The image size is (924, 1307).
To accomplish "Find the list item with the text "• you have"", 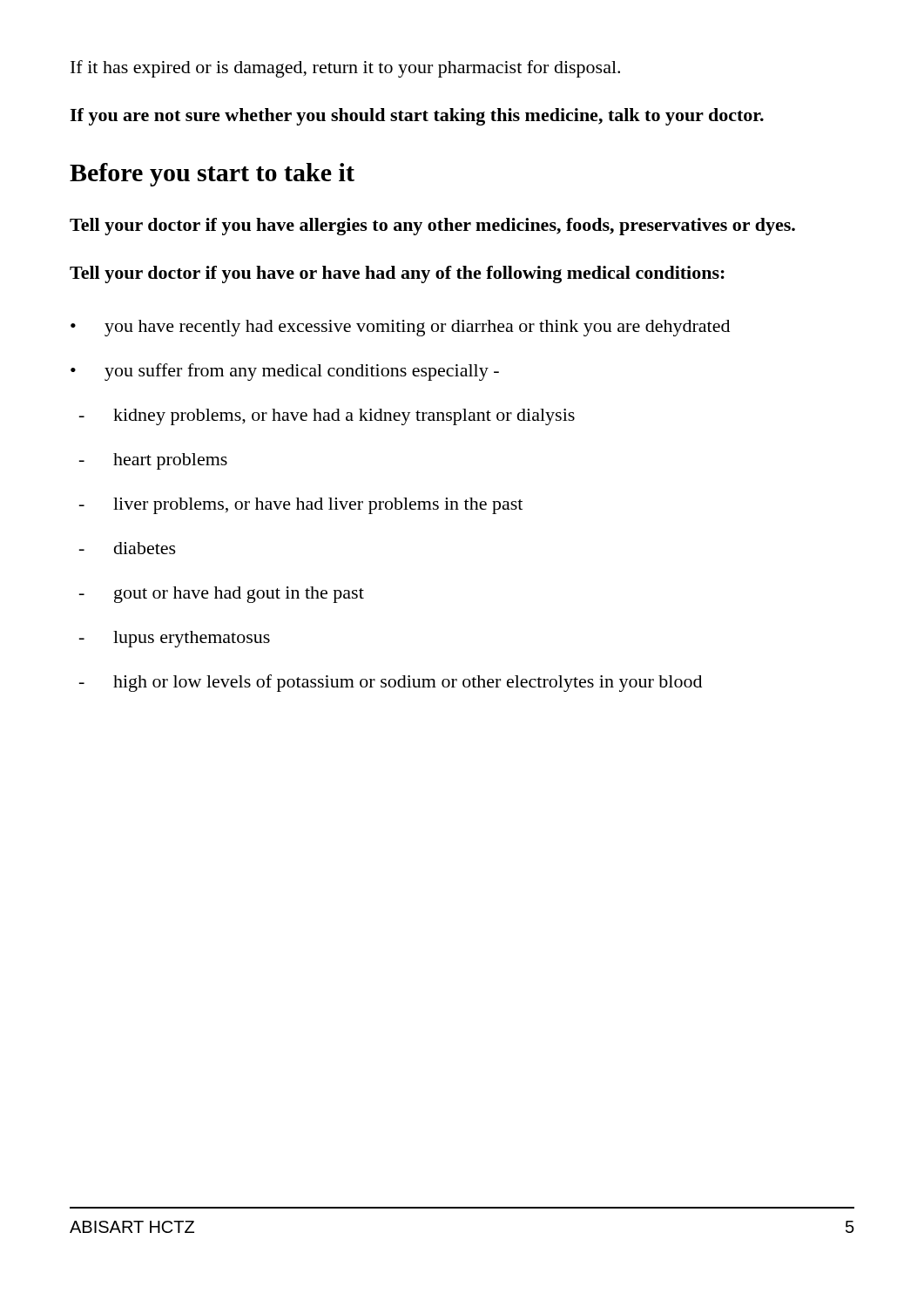I will coord(462,325).
